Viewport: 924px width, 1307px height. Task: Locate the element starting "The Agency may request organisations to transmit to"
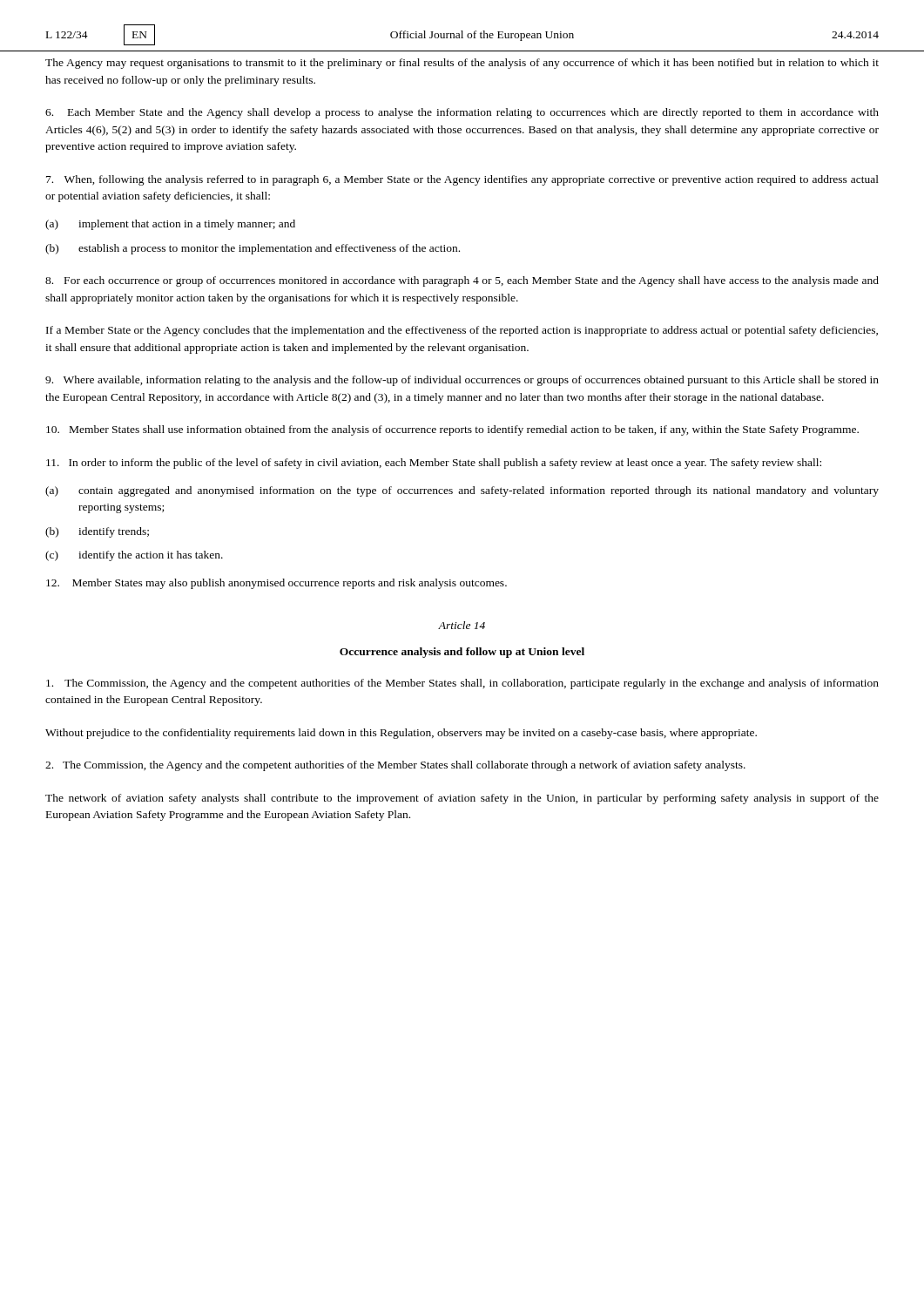tap(462, 71)
